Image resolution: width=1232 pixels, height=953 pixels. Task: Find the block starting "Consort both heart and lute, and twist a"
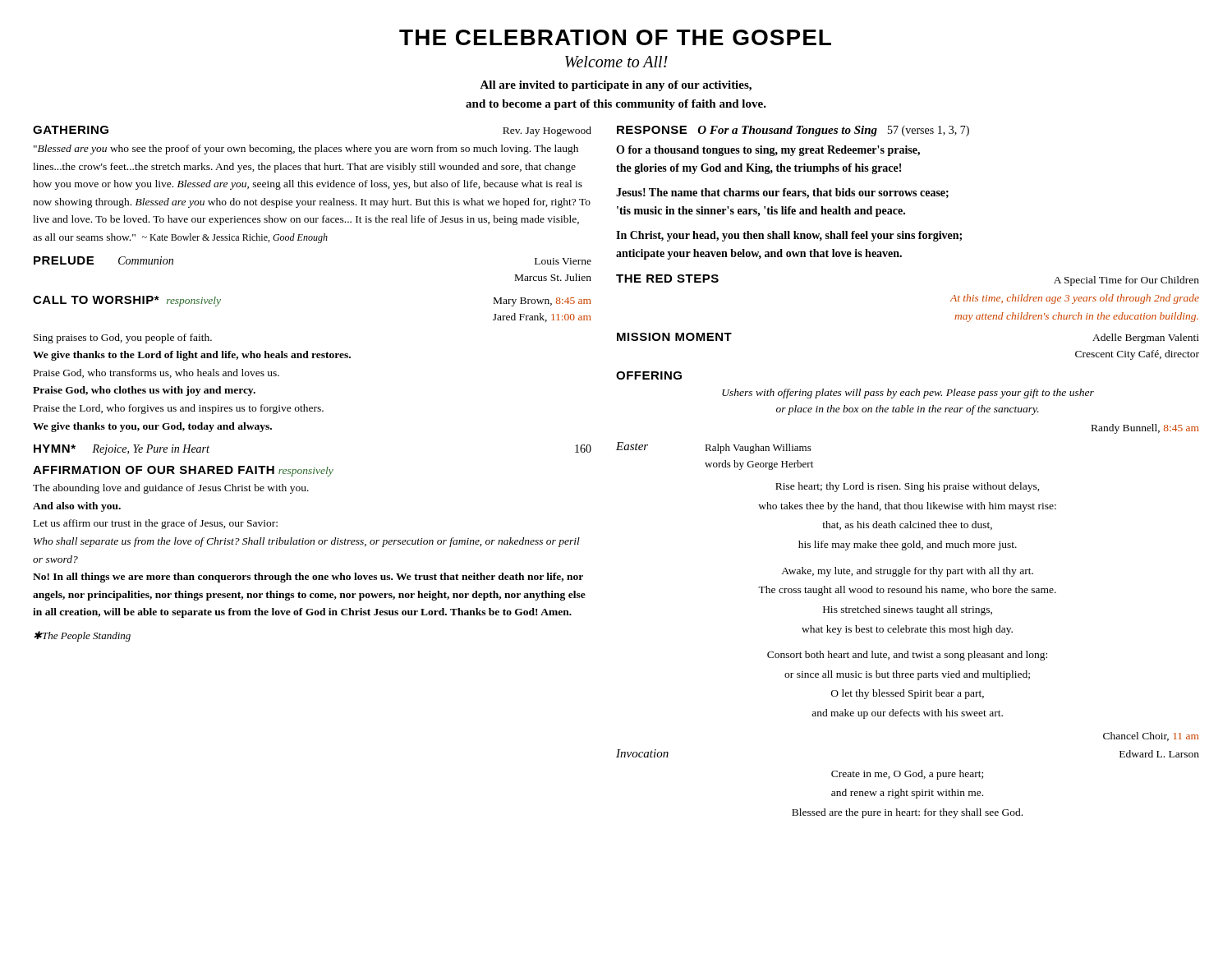point(908,684)
